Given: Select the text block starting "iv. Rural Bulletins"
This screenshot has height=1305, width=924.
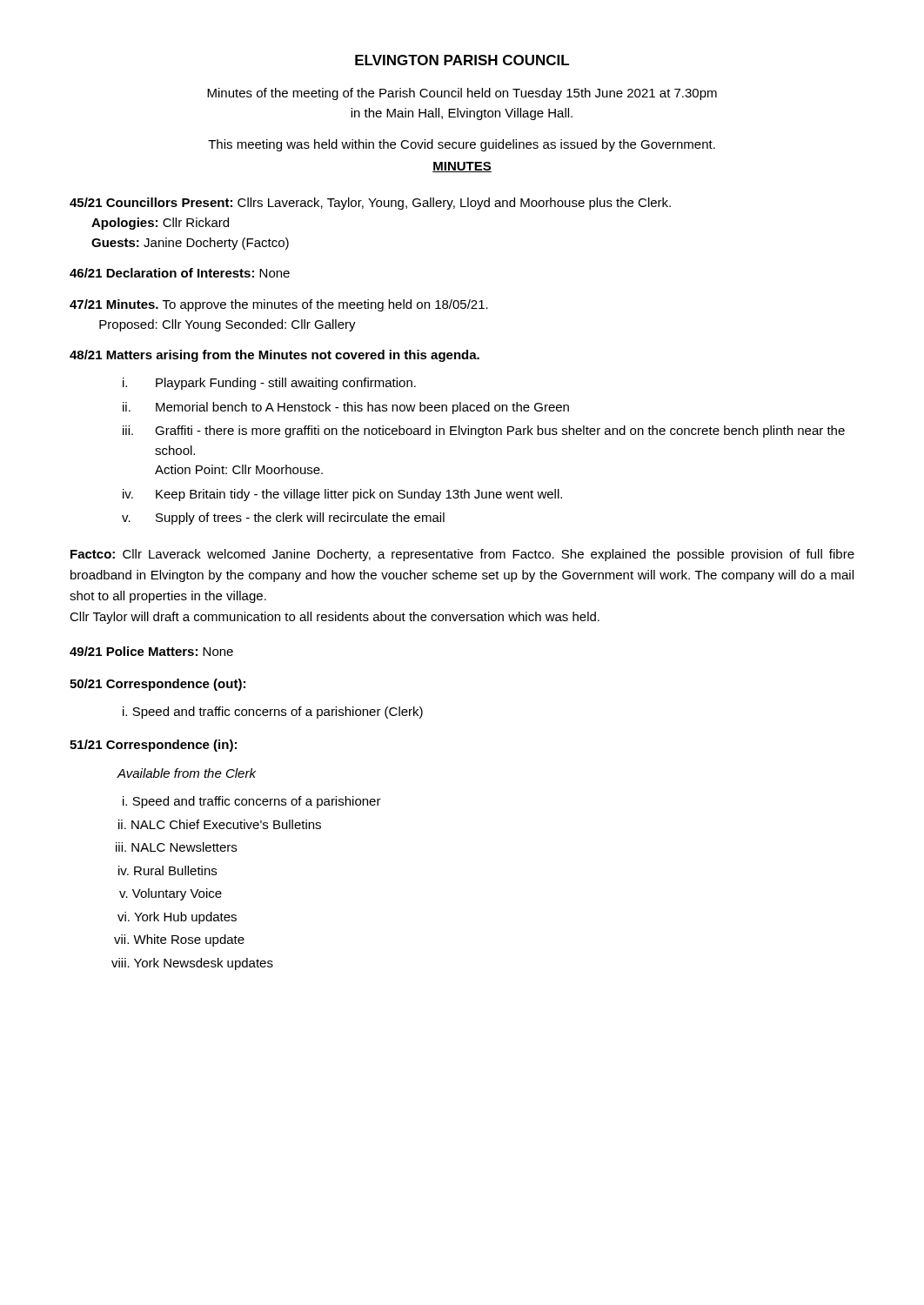Looking at the screenshot, I should click(x=167, y=870).
